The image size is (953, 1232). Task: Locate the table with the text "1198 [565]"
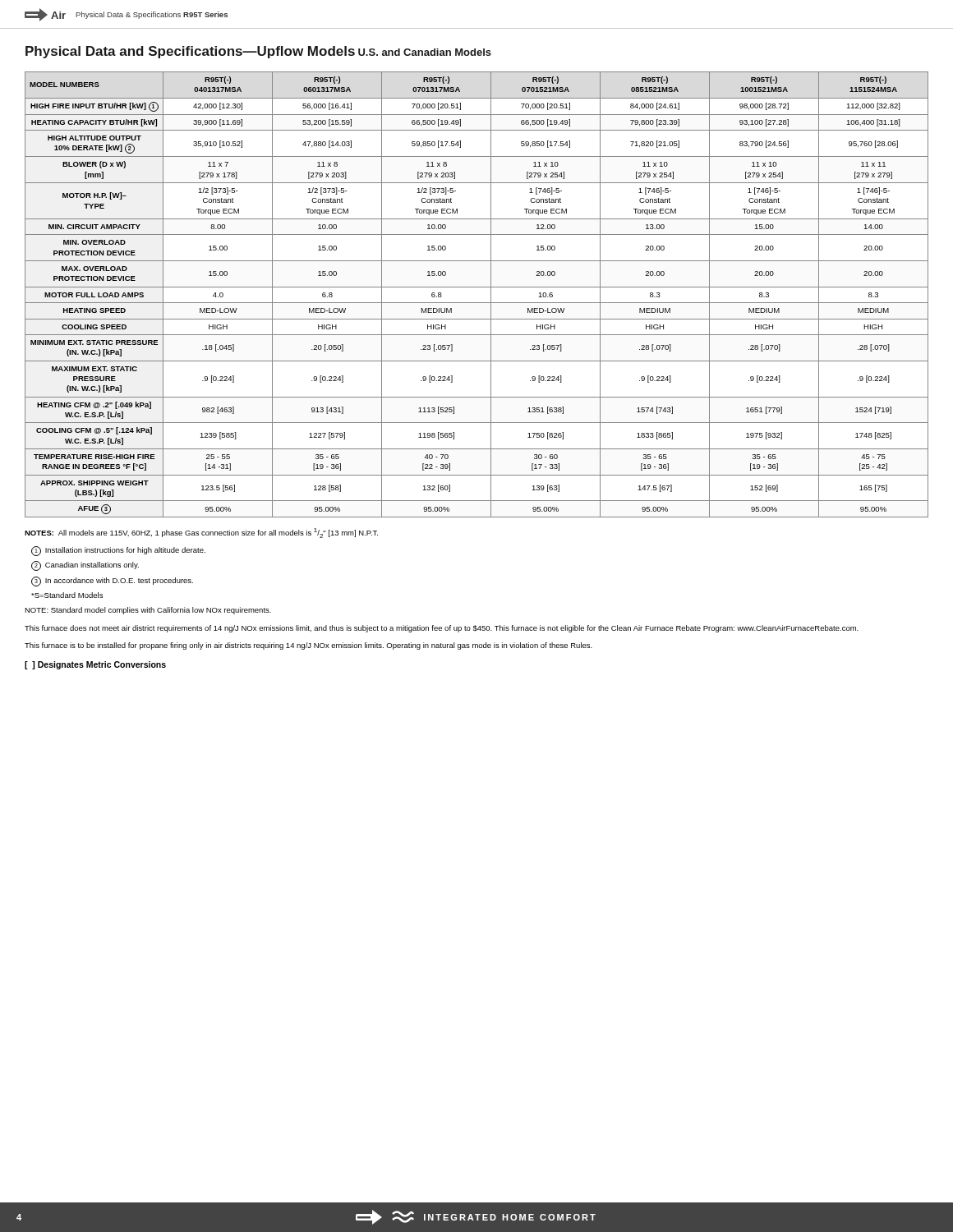coord(476,295)
